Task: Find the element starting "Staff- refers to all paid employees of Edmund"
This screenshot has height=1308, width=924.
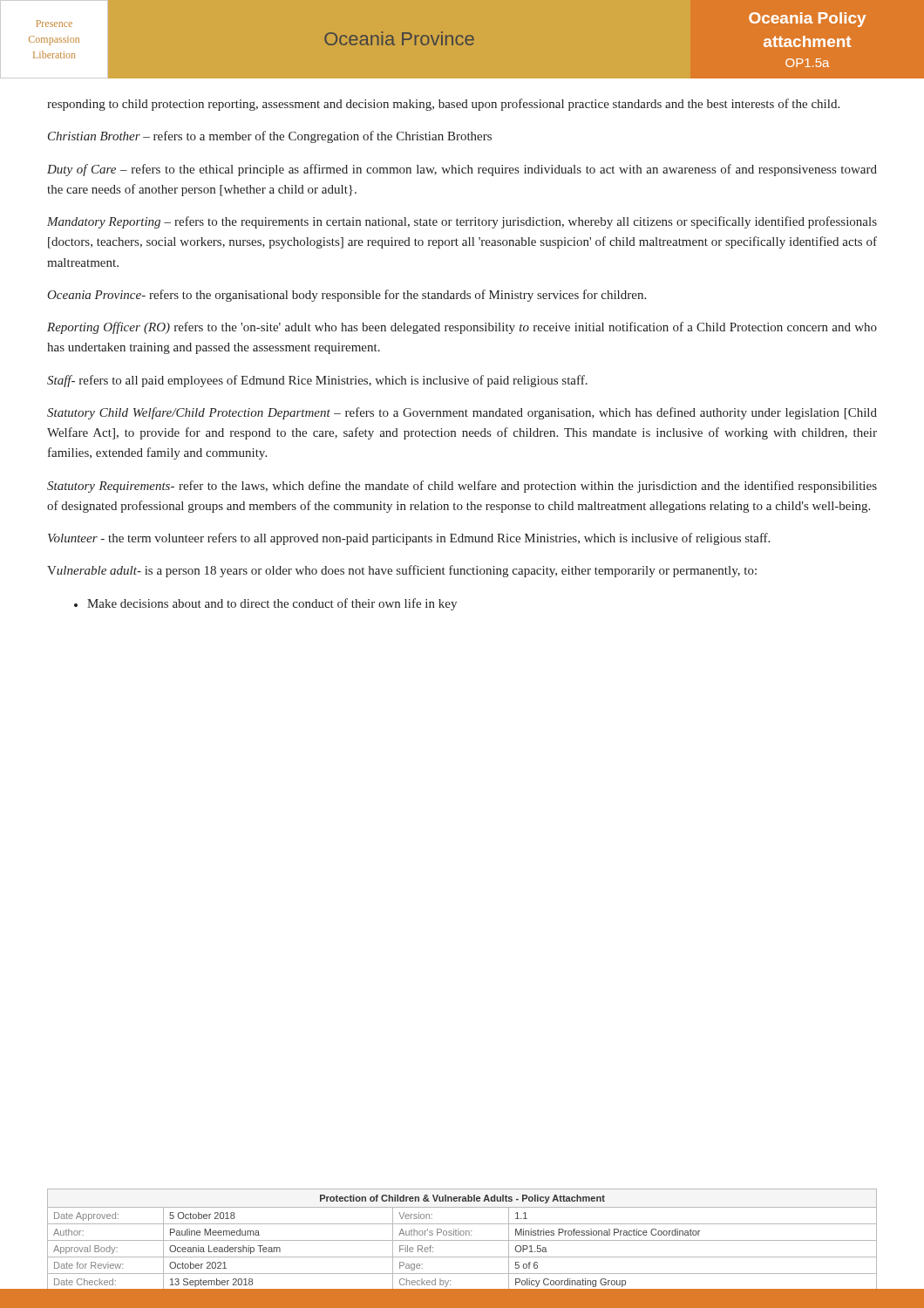Action: click(317, 380)
